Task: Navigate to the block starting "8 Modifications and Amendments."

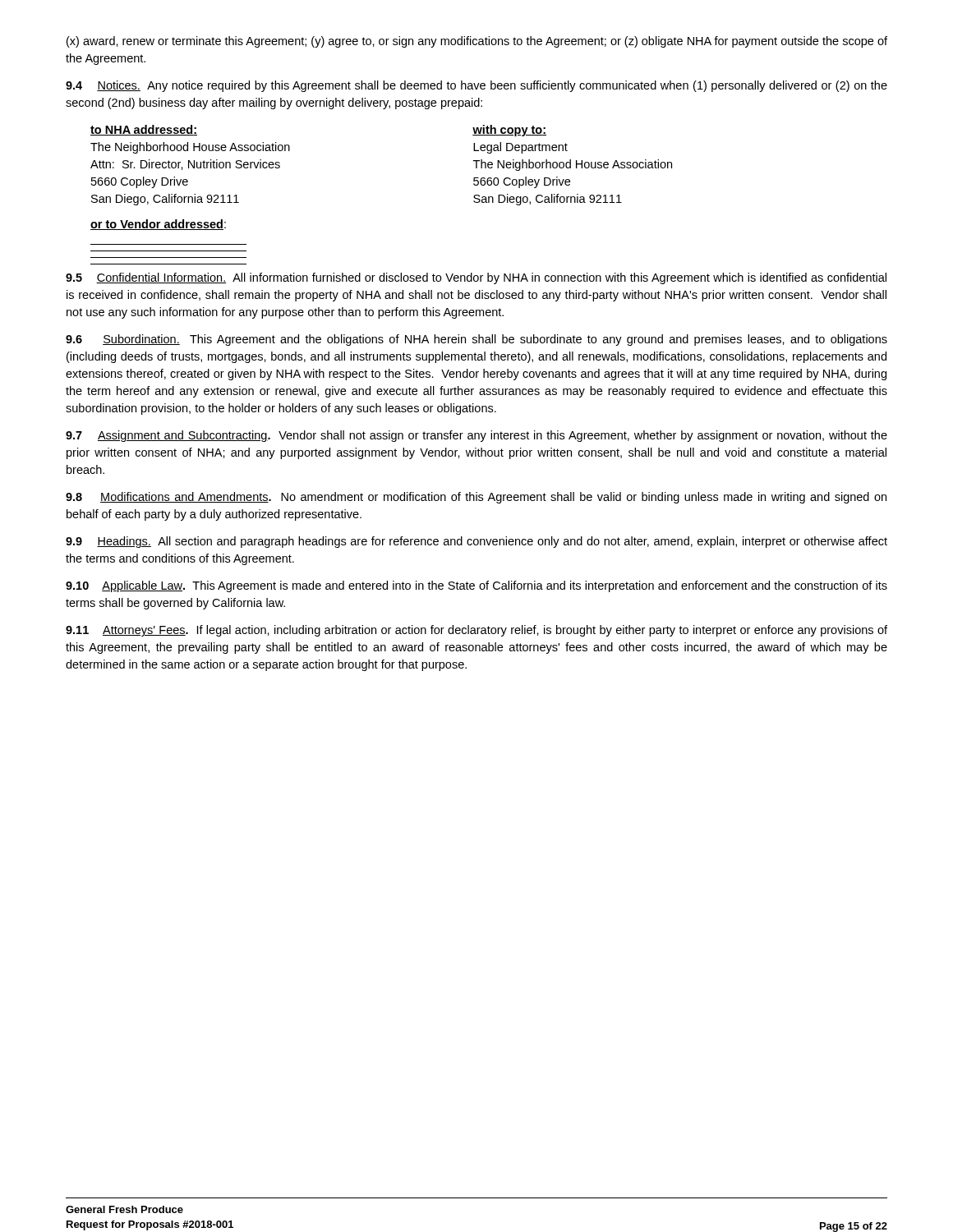Action: click(476, 506)
